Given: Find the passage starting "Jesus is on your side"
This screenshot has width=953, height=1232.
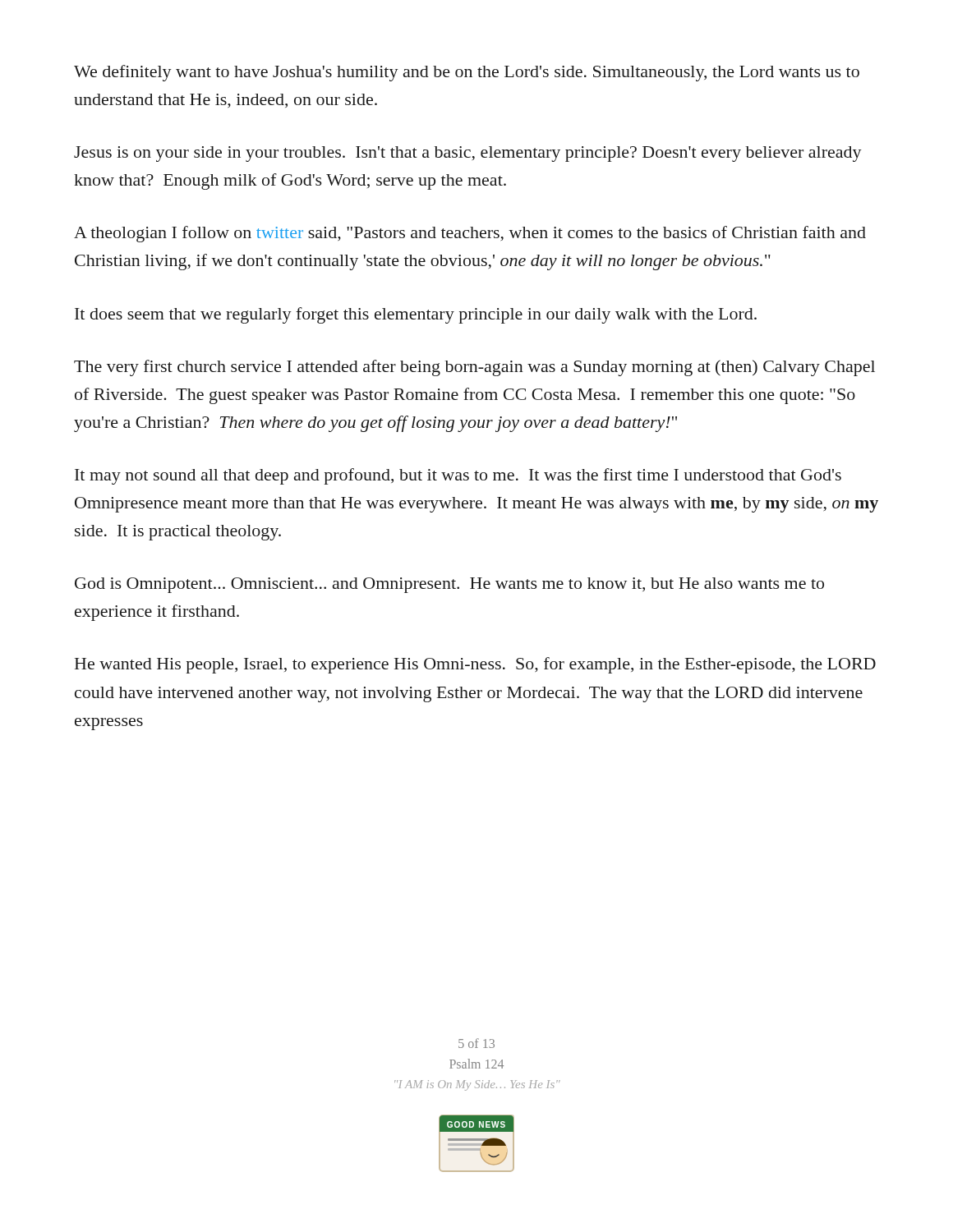Looking at the screenshot, I should 468,166.
